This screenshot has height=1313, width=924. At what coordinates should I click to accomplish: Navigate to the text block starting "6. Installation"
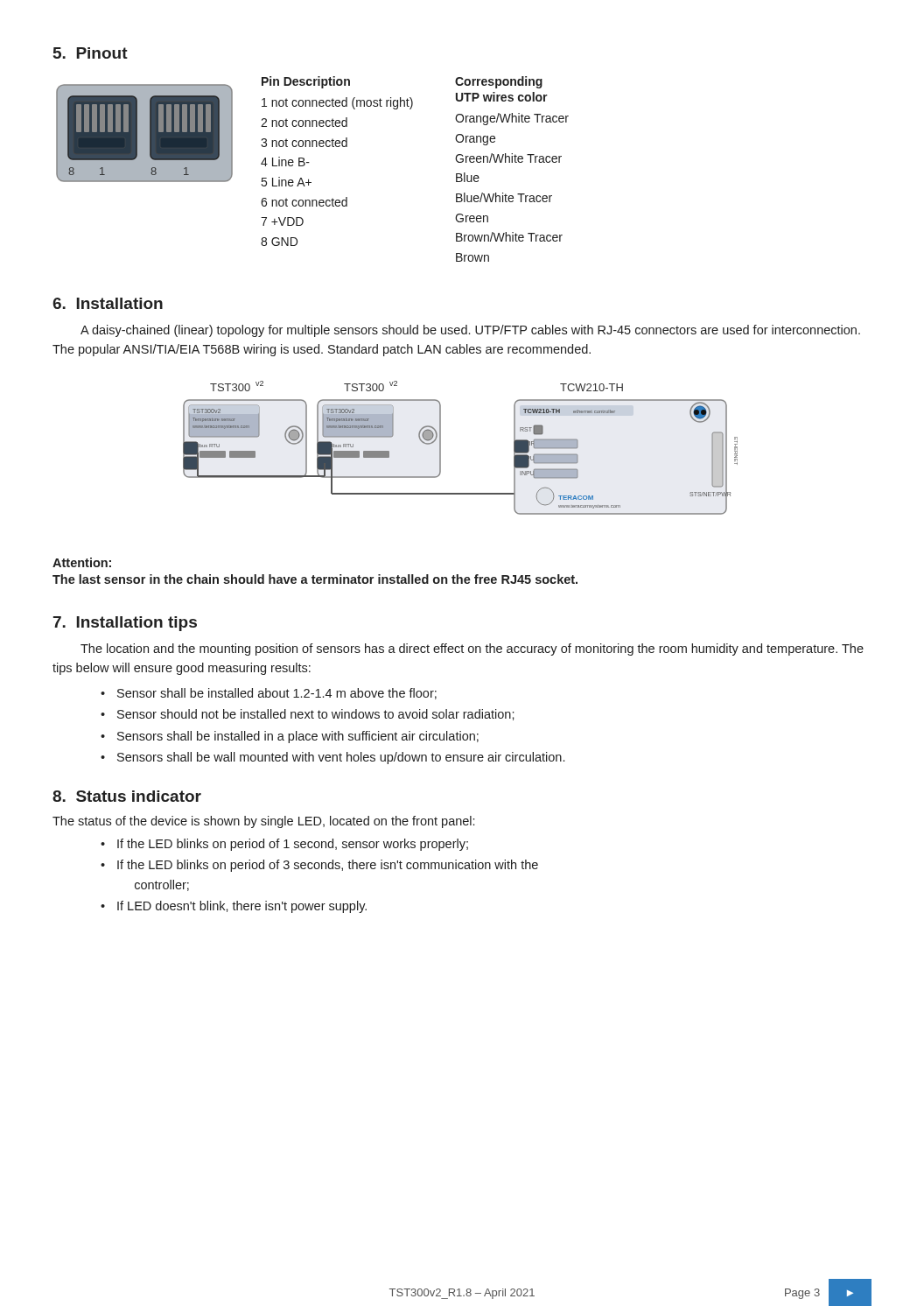(x=108, y=303)
